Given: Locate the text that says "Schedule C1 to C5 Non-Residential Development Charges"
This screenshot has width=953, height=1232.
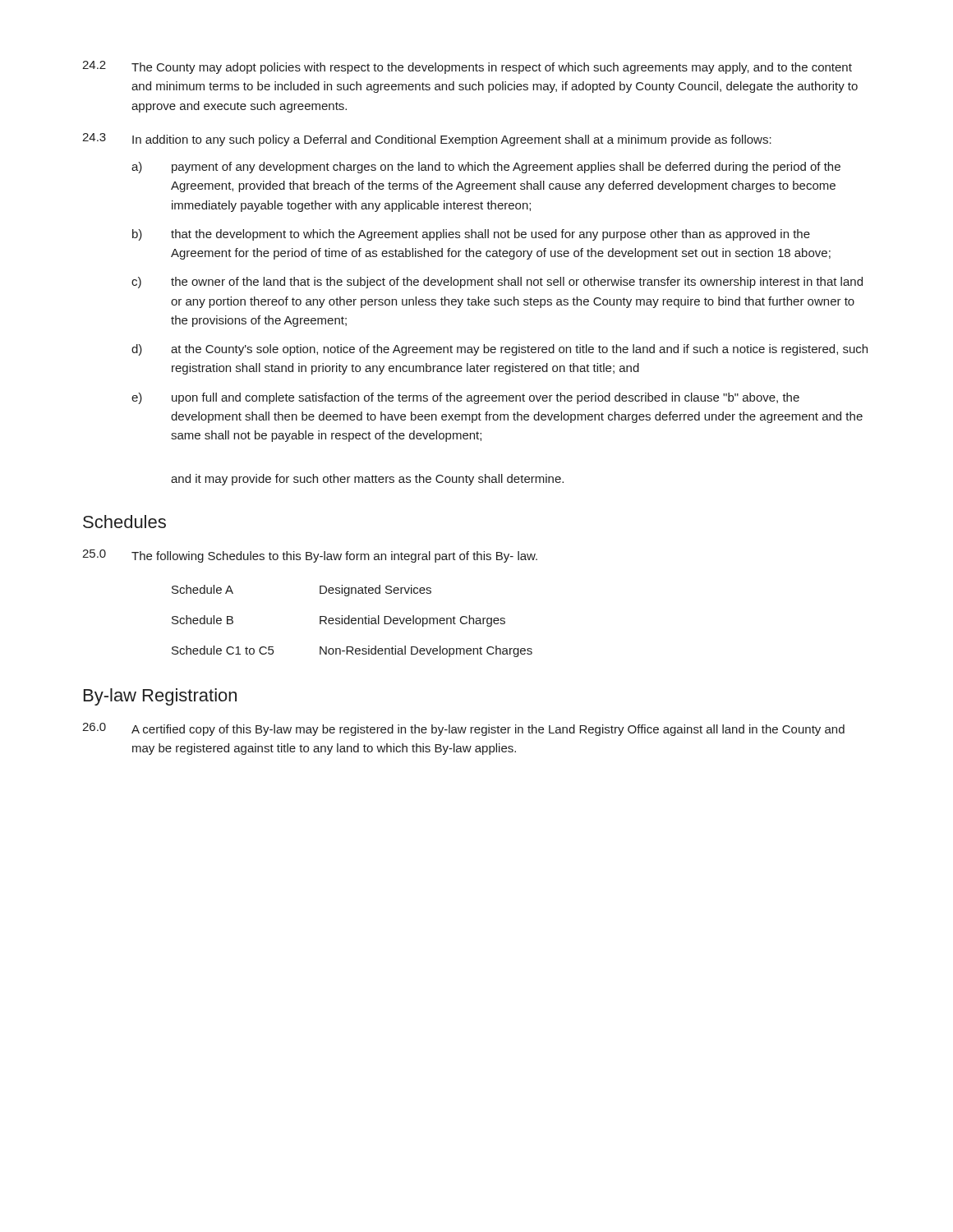Looking at the screenshot, I should pos(352,650).
